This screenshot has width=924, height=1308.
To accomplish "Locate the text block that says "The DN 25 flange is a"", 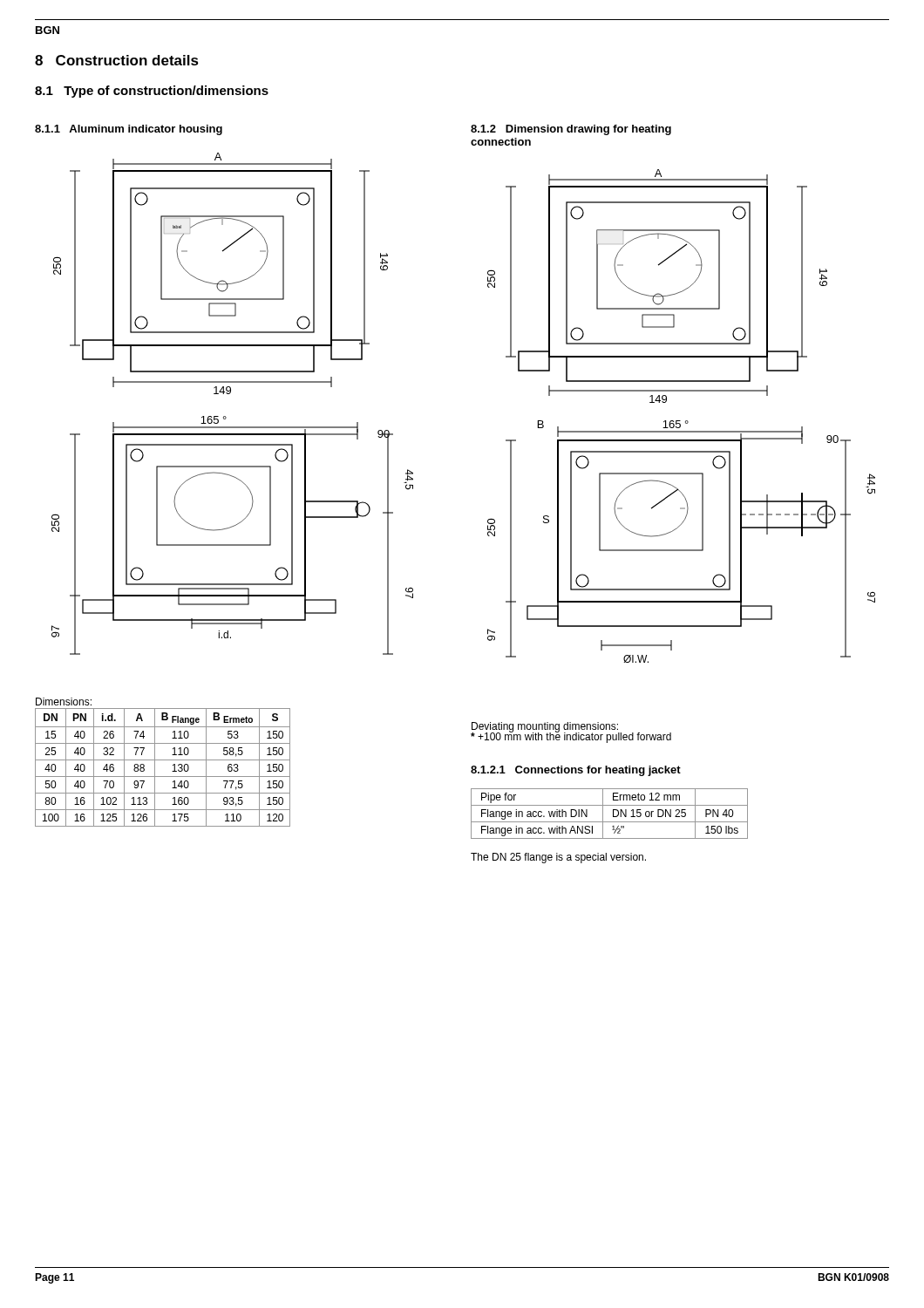I will point(559,857).
